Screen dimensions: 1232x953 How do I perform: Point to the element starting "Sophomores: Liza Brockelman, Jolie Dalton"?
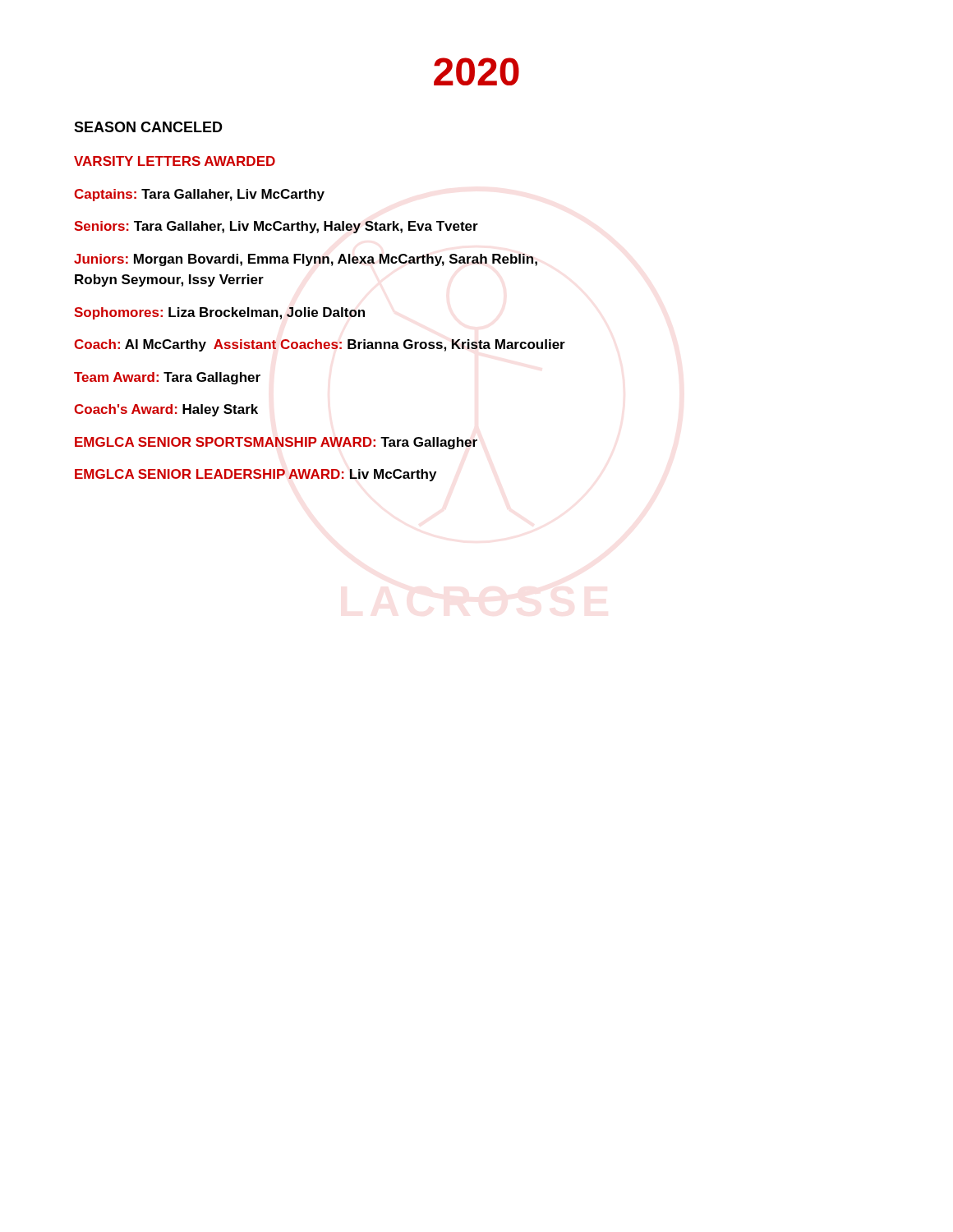(x=220, y=312)
